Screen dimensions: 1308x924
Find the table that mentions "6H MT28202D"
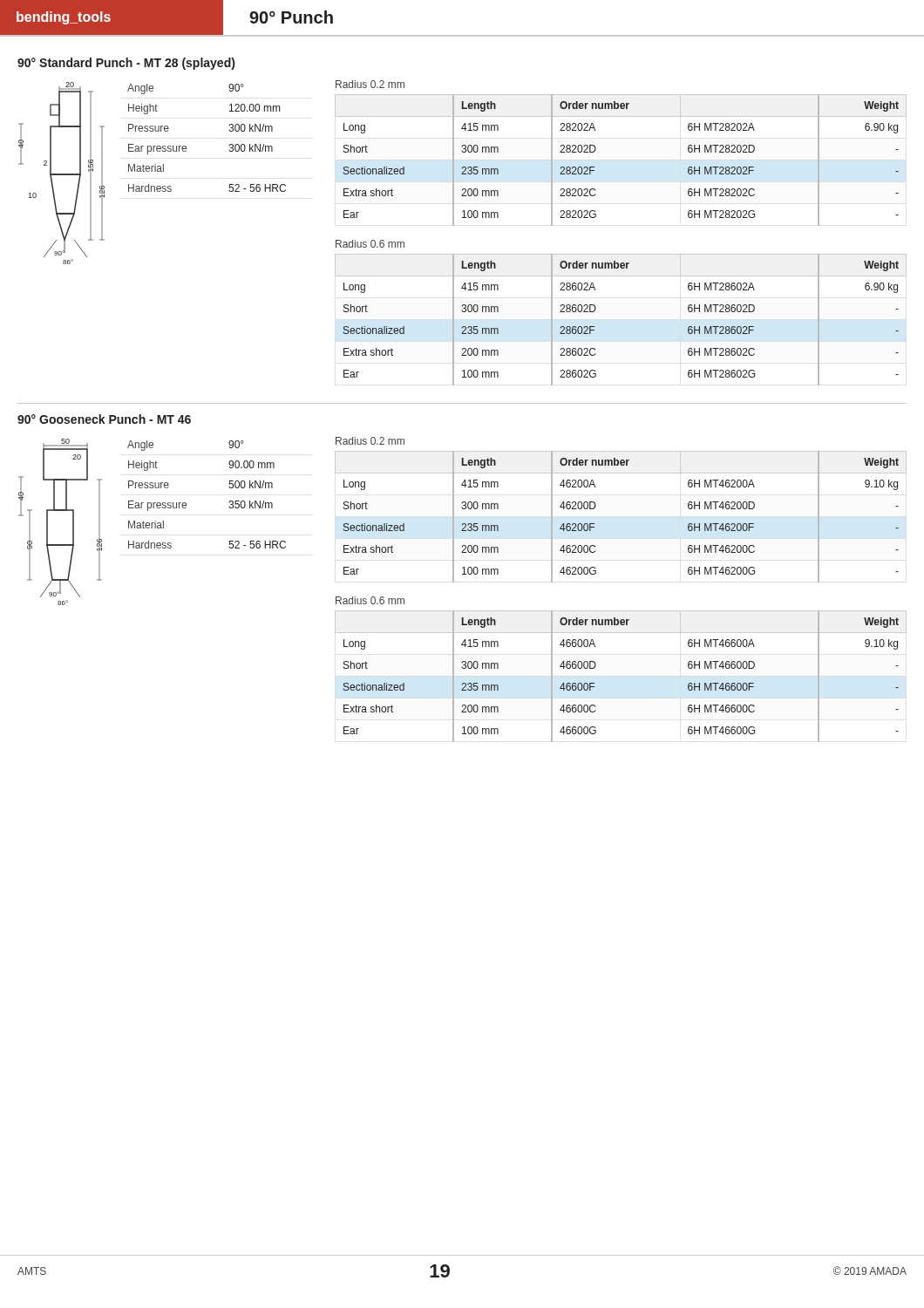[x=621, y=160]
